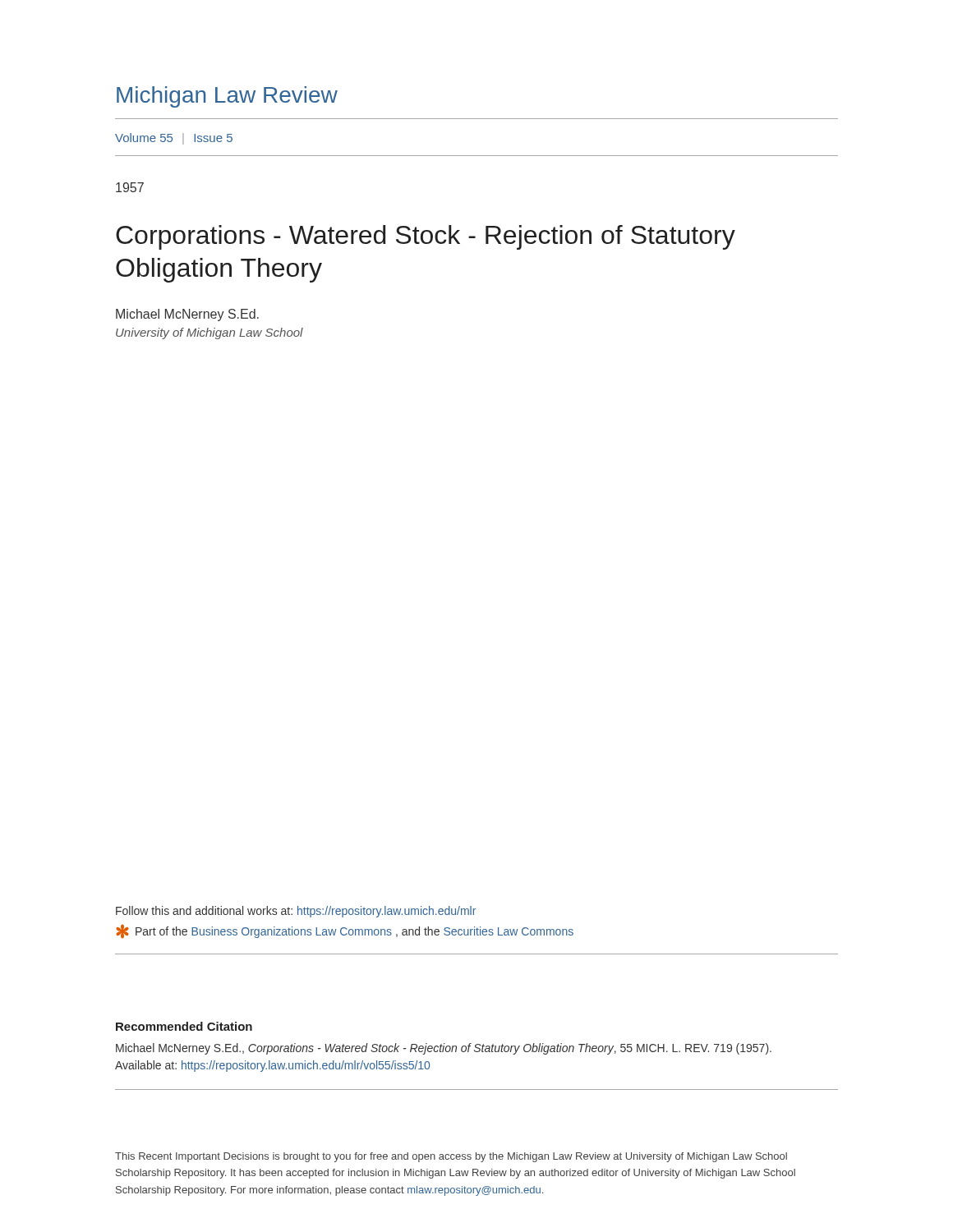
Task: Find the element starting "Part of the Business Organizations Law"
Action: 344,931
